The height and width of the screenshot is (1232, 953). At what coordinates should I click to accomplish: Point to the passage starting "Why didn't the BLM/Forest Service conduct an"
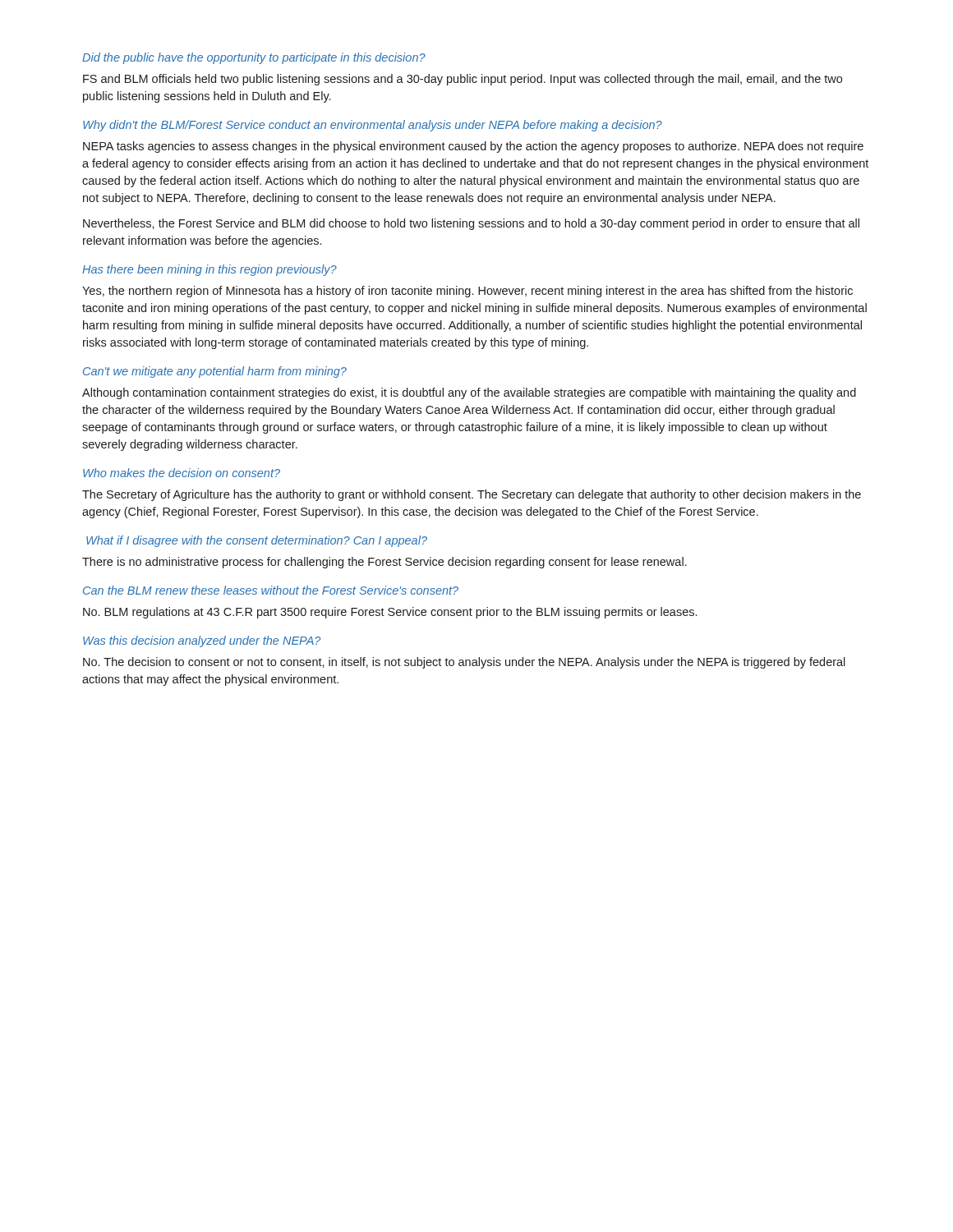(x=372, y=125)
